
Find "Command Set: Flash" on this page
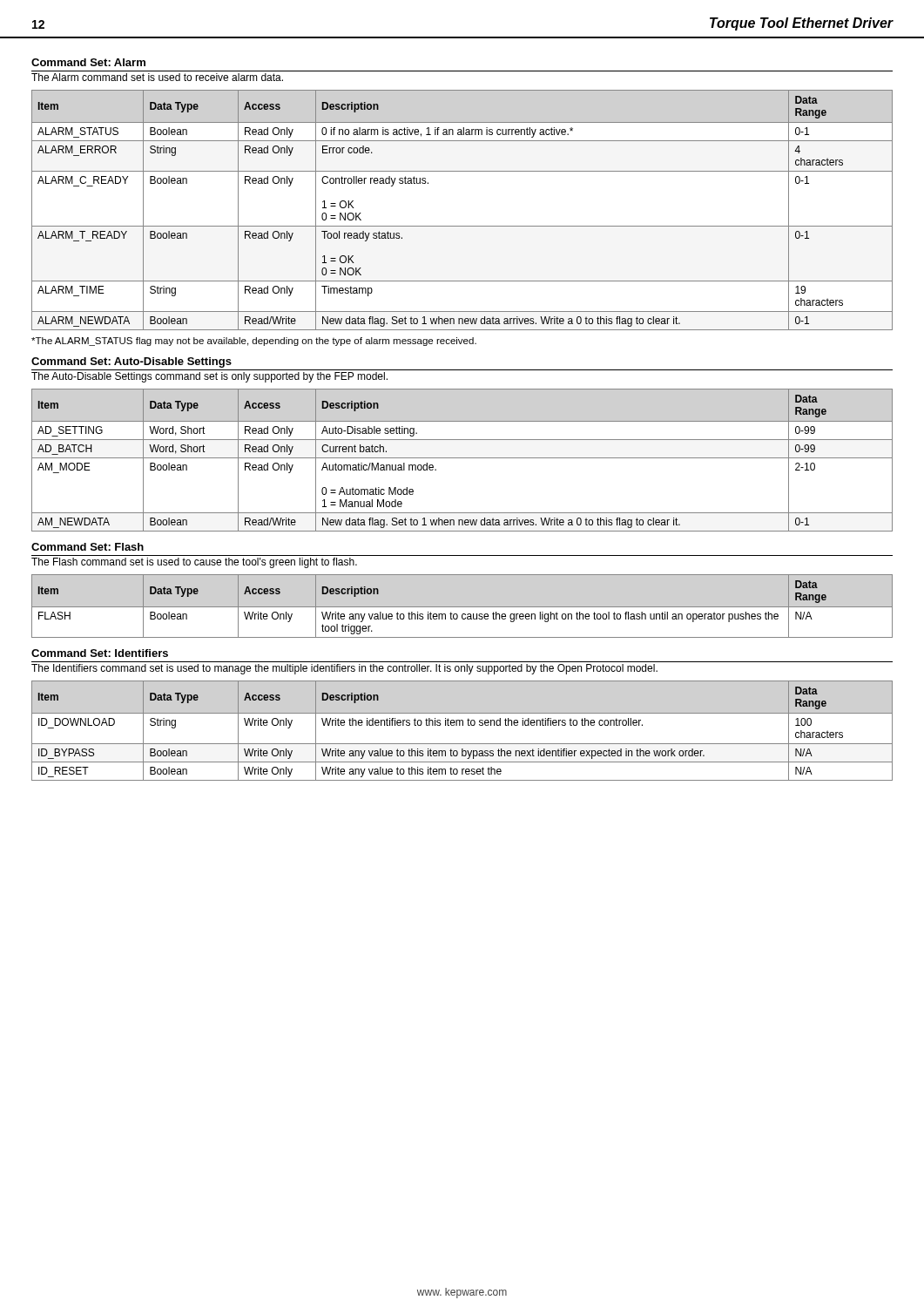[x=462, y=548]
